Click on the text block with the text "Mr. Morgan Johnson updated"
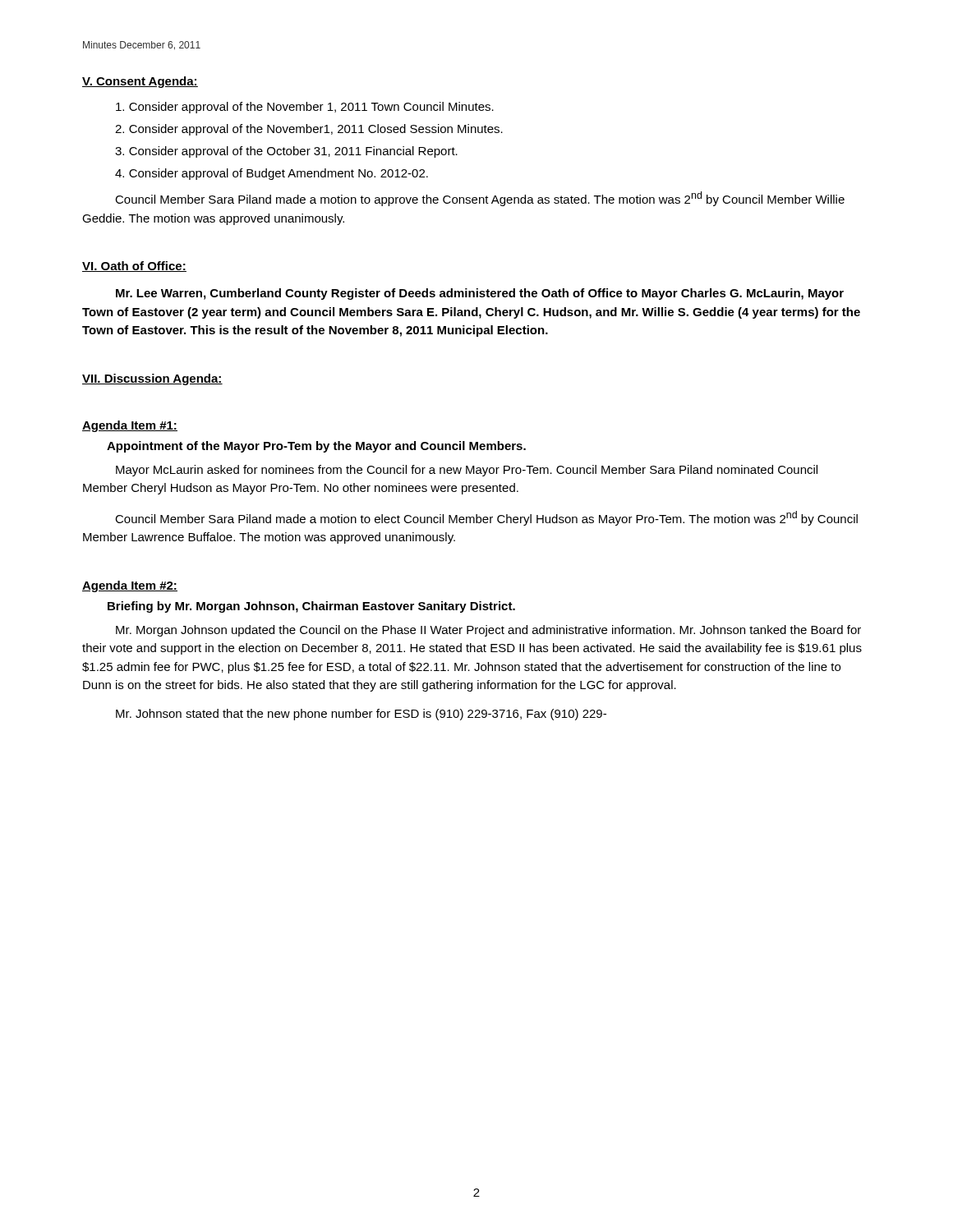Viewport: 953px width, 1232px height. (x=472, y=657)
